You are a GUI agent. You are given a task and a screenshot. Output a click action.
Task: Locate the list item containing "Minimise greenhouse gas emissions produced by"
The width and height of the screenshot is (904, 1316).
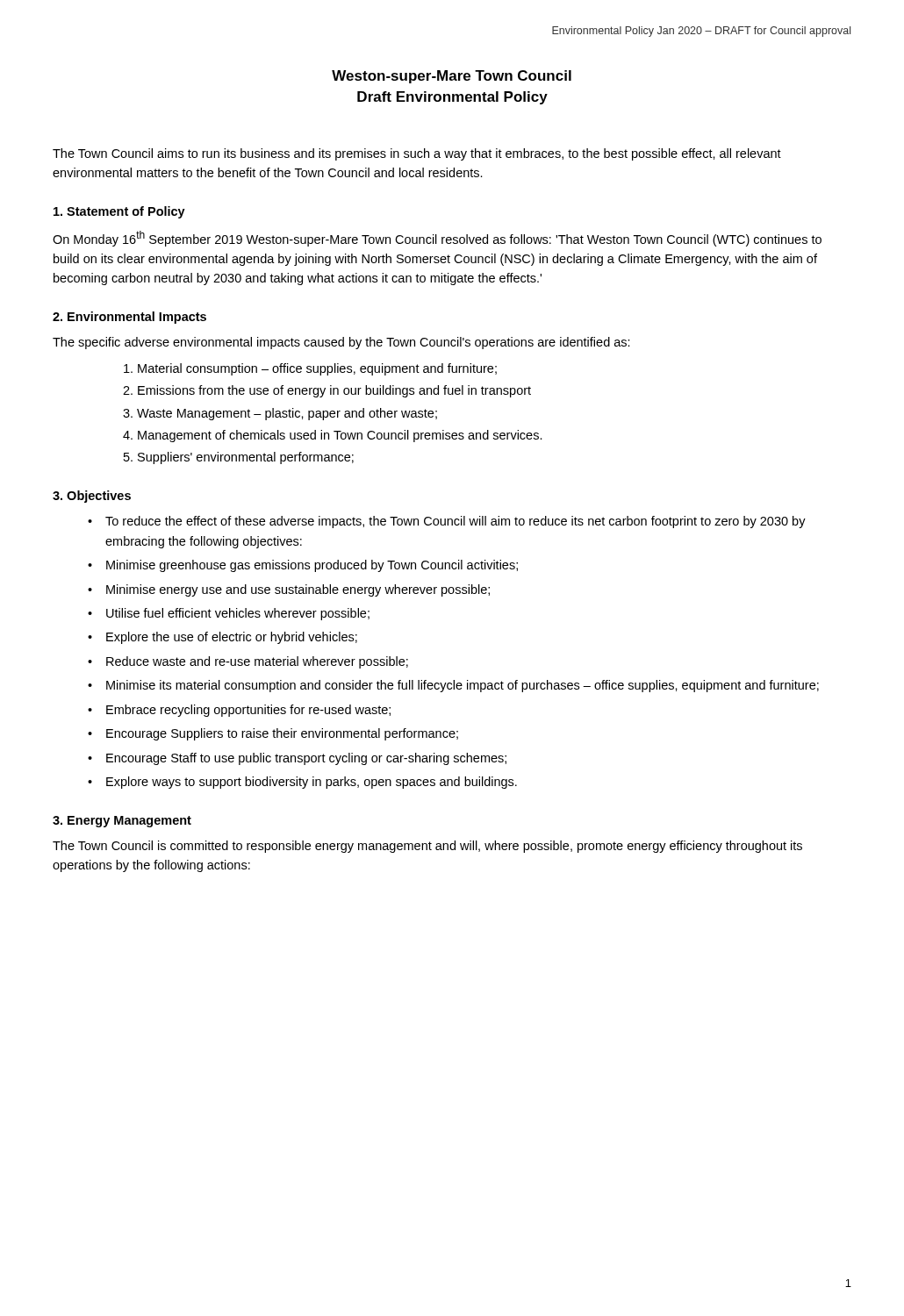coord(312,565)
